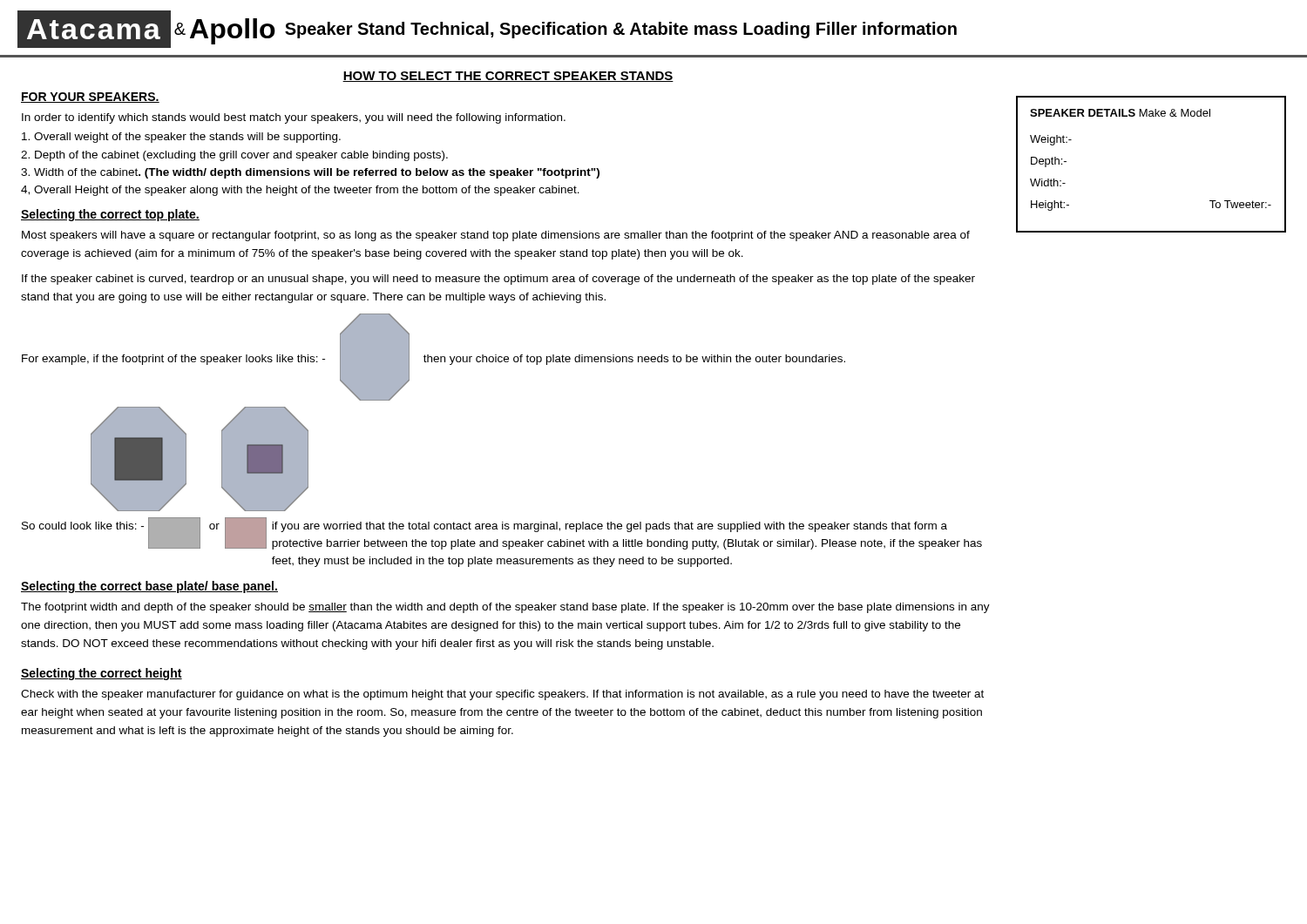This screenshot has height=924, width=1307.
Task: Find the block on this page that starts "Overall weight of the speaker the"
Action: pos(181,137)
